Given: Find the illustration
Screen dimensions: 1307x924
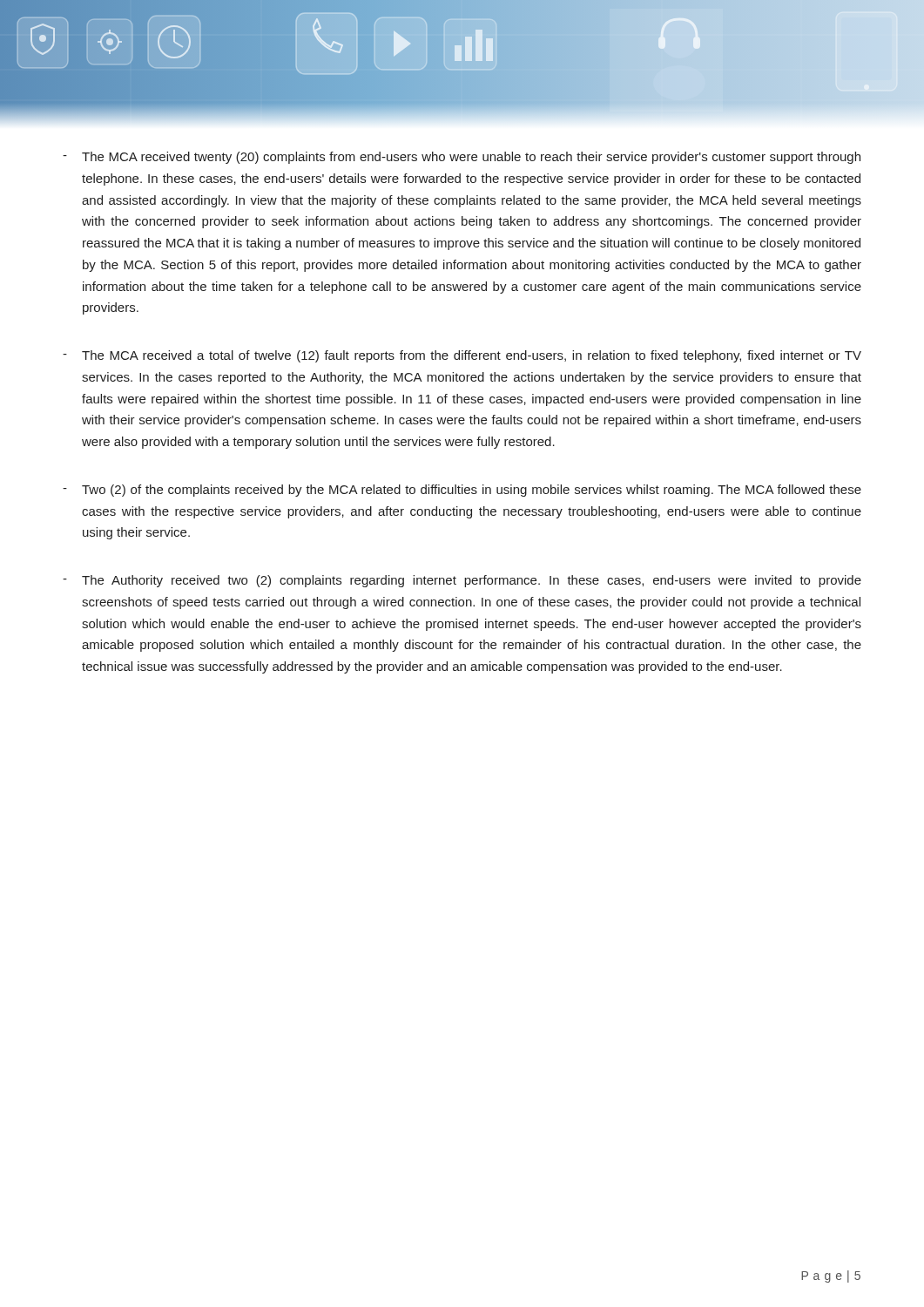Looking at the screenshot, I should coord(462,65).
